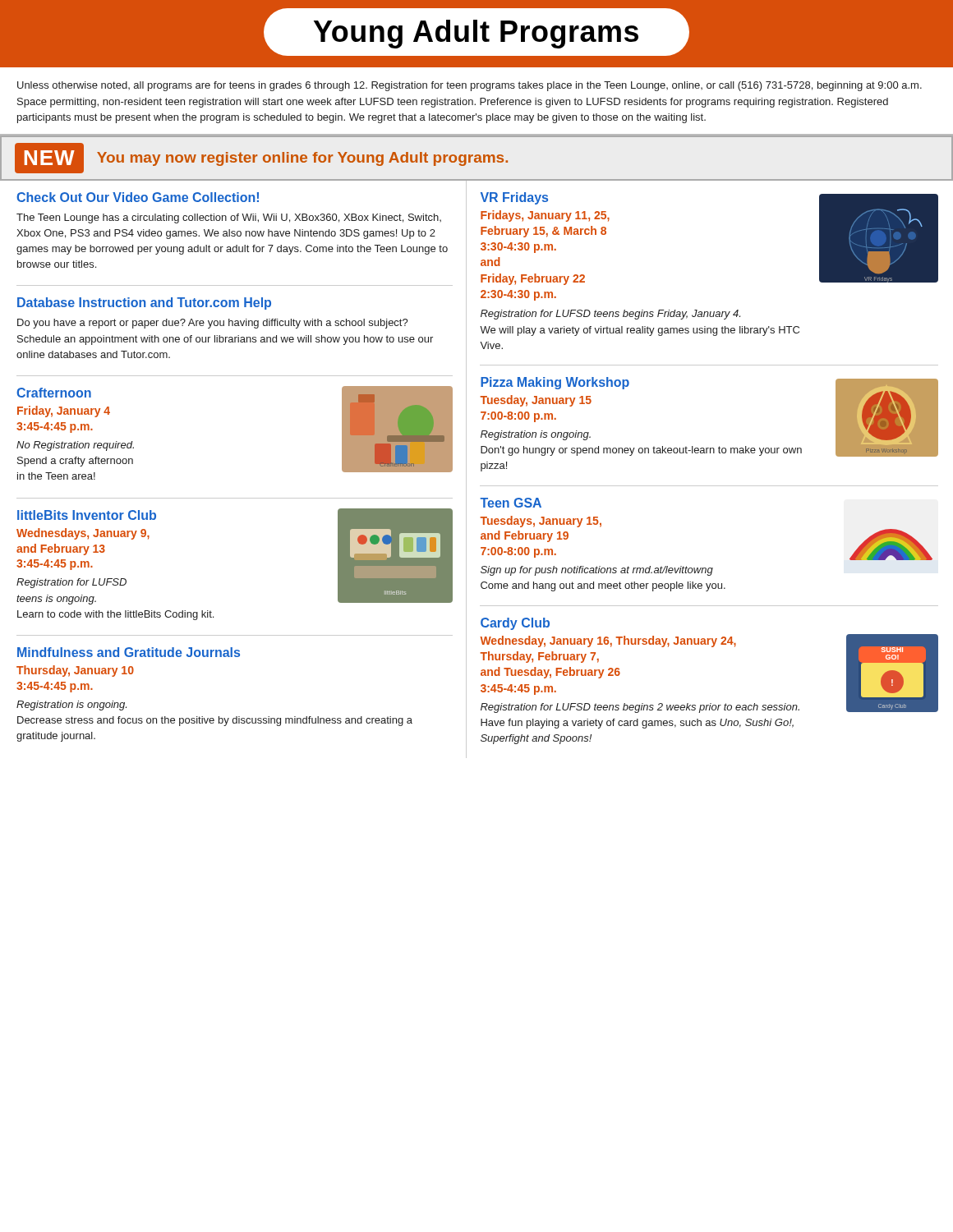Locate the text block with the text "Friday, January 43:45-4:45"

coord(64,411)
